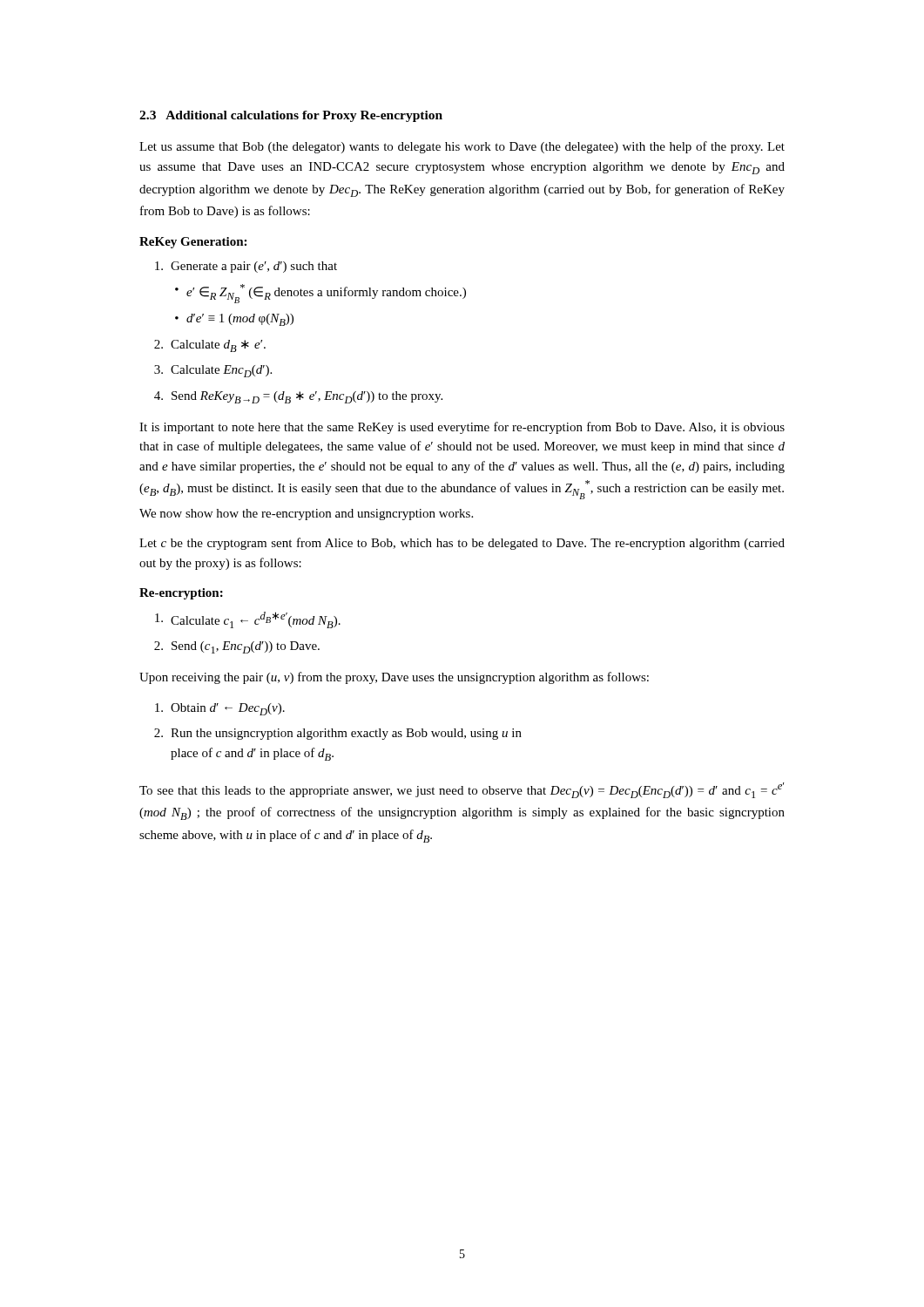Locate the region starting "To see that this leads to"
This screenshot has width=924, height=1307.
(462, 812)
